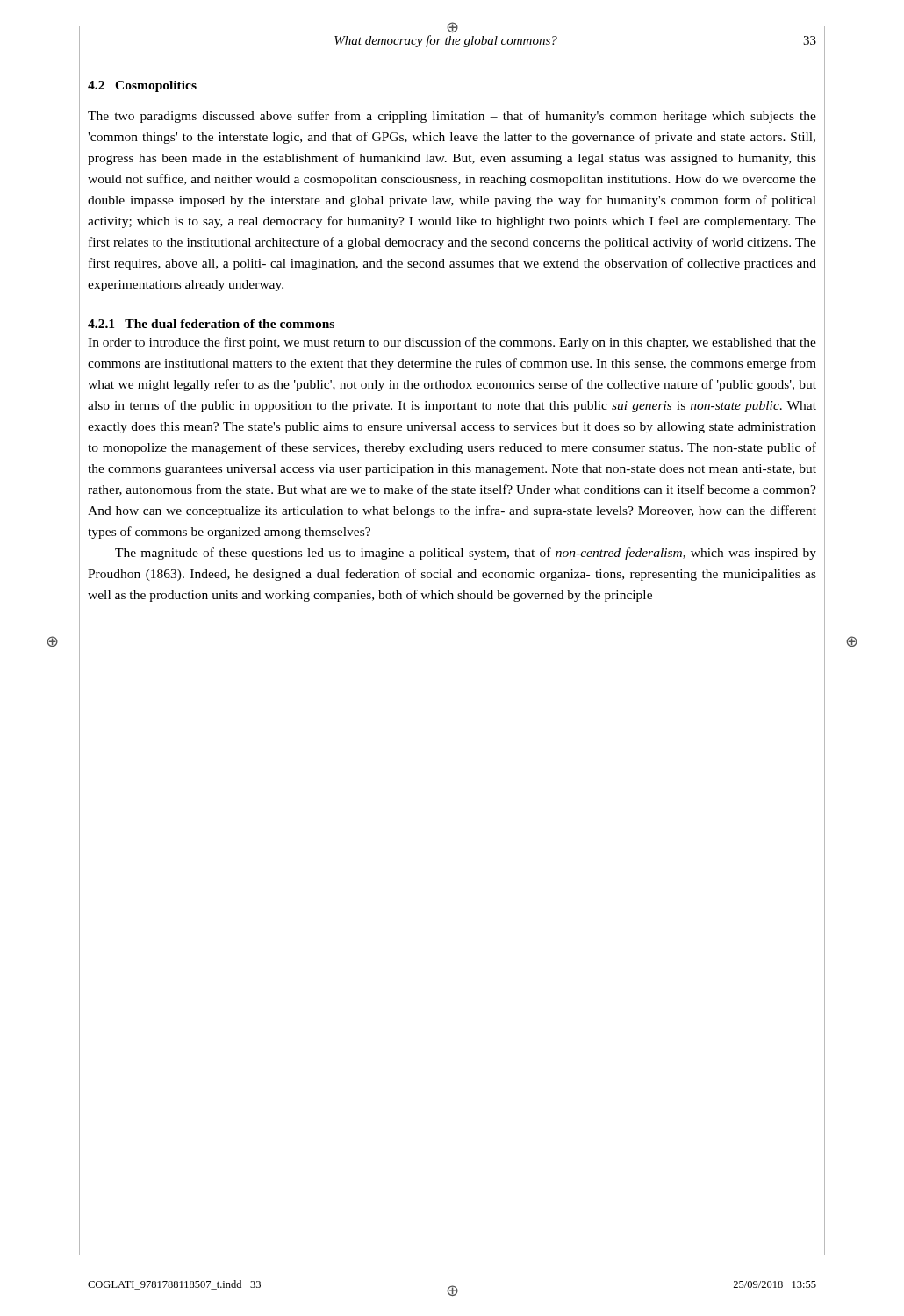Find the section header that says "4.2.1 The dual federation"
This screenshot has height=1316, width=904.
211,323
